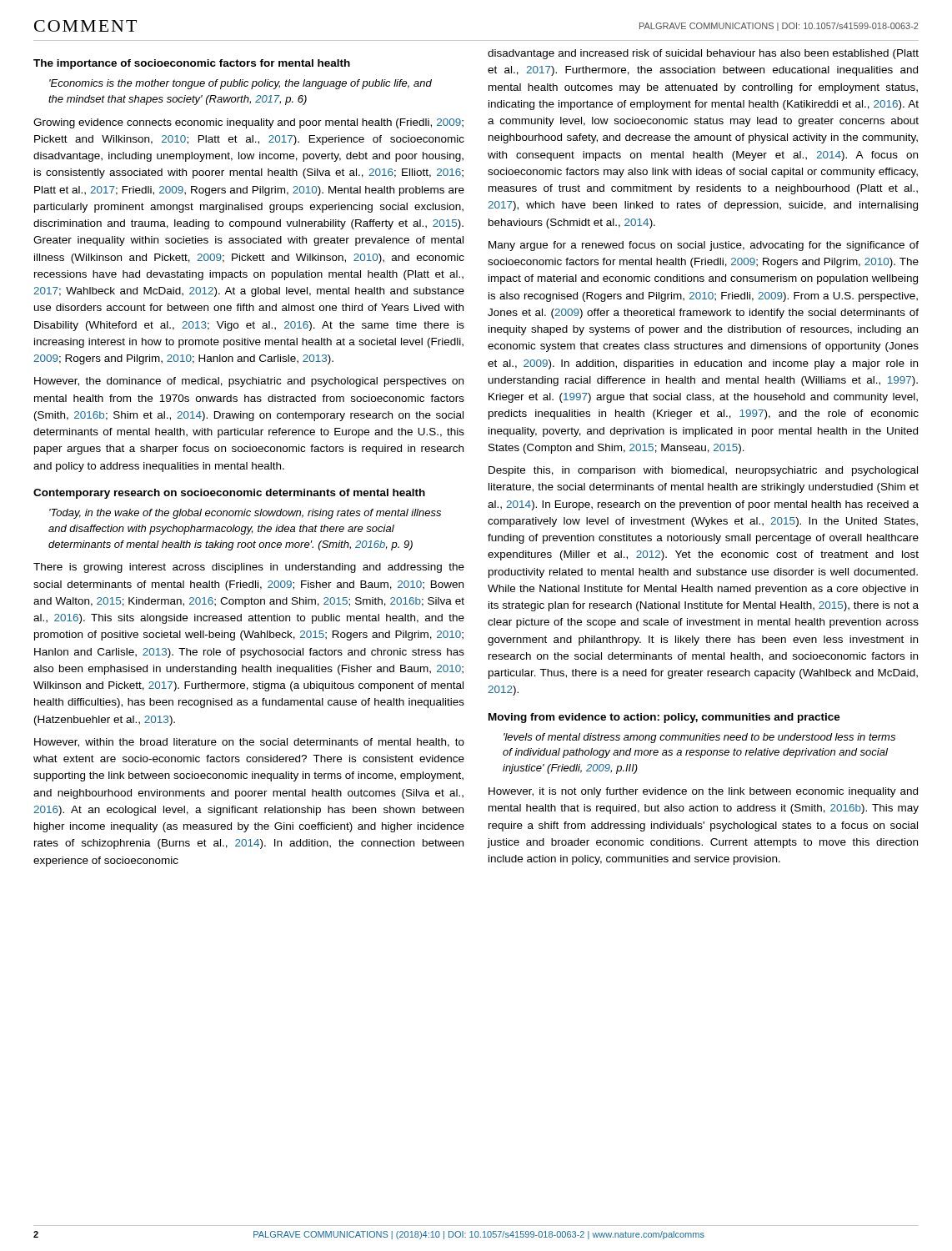Locate the text block that says "Many argue for a renewed focus on"
This screenshot has width=952, height=1251.
tap(703, 346)
